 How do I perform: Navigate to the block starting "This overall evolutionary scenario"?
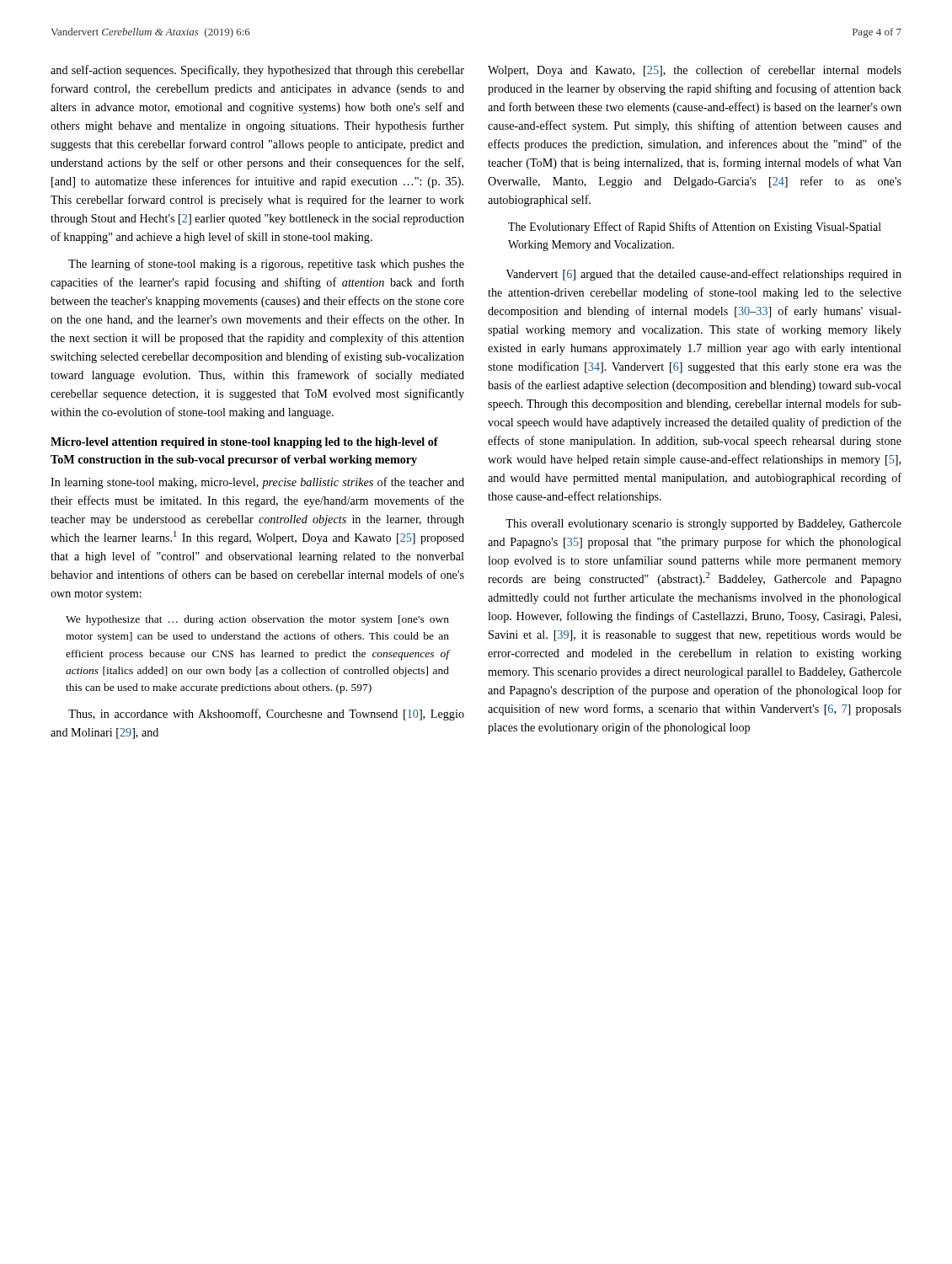[x=695, y=625]
